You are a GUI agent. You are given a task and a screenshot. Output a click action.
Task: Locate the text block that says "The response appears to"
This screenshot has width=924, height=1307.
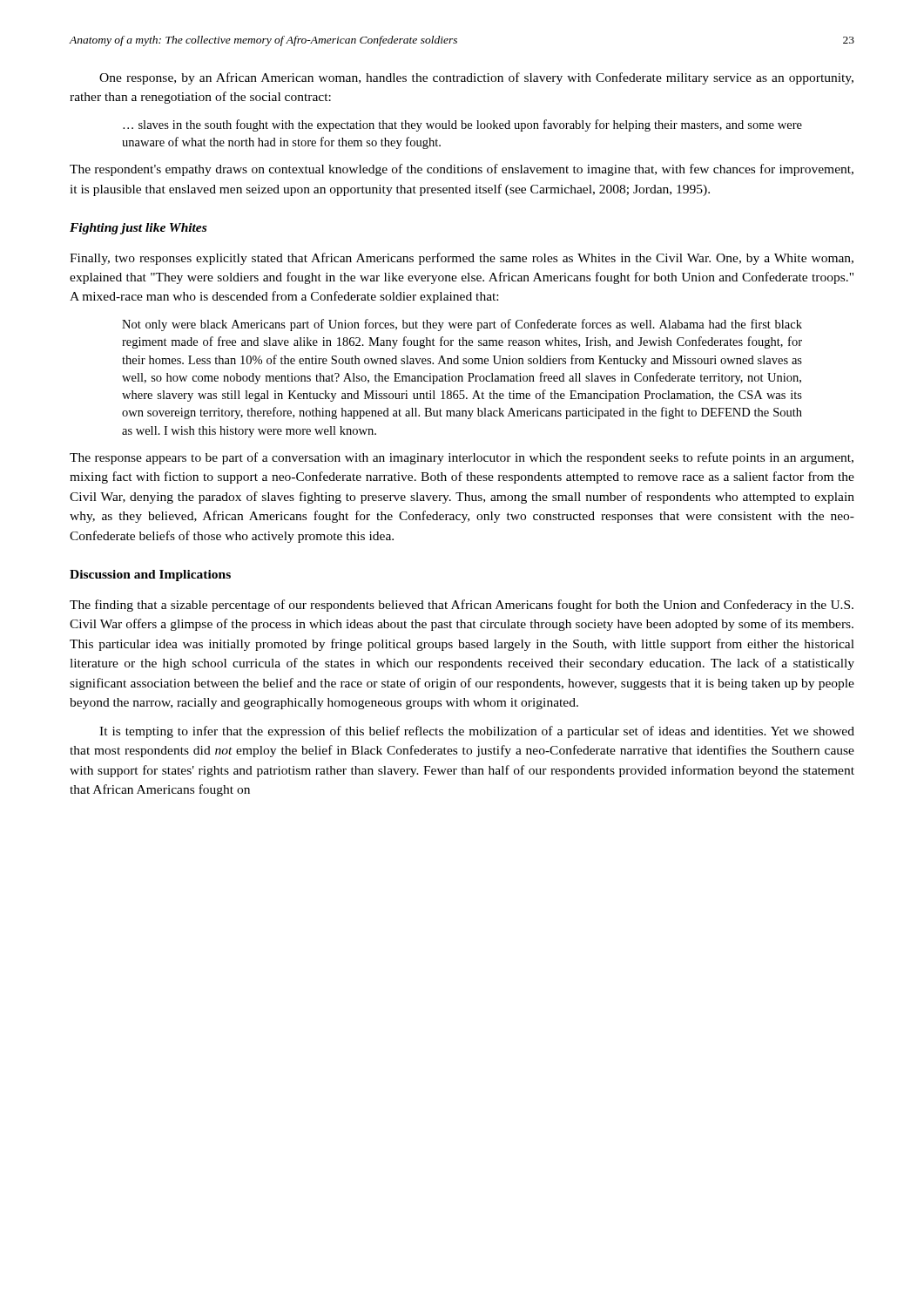click(462, 496)
